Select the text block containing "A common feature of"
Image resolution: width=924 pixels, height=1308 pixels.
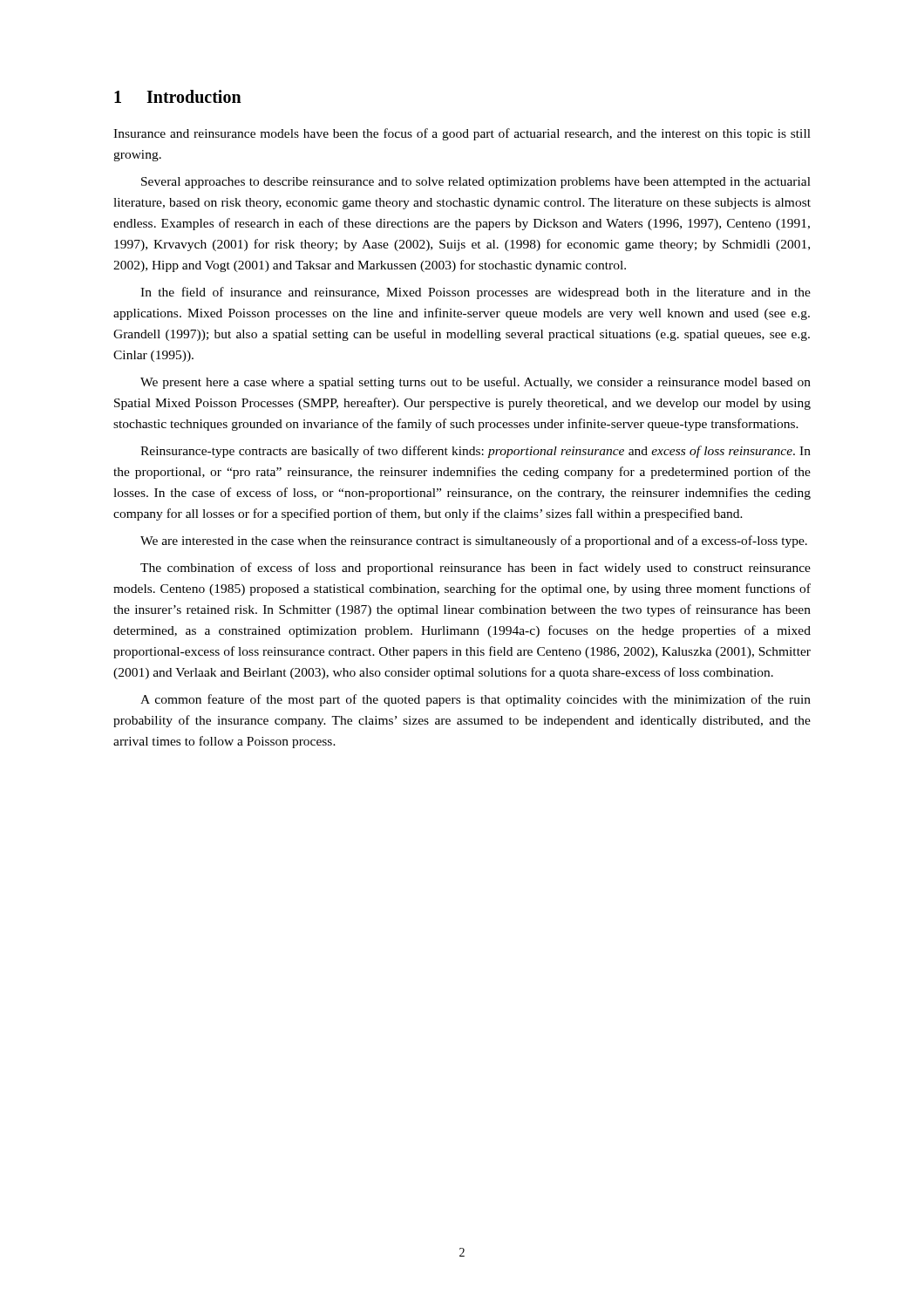pyautogui.click(x=462, y=721)
